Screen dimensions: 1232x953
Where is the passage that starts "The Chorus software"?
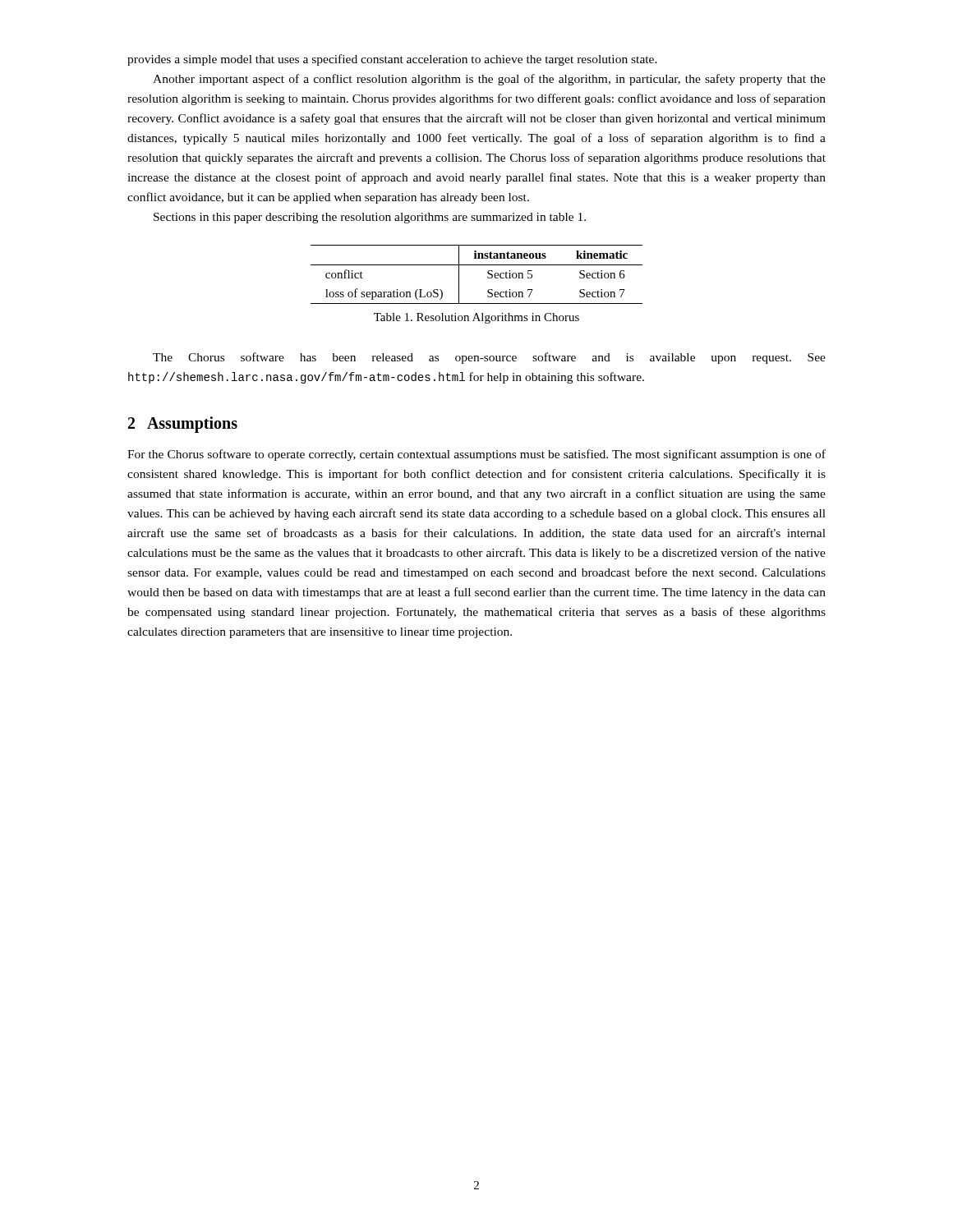click(x=476, y=368)
